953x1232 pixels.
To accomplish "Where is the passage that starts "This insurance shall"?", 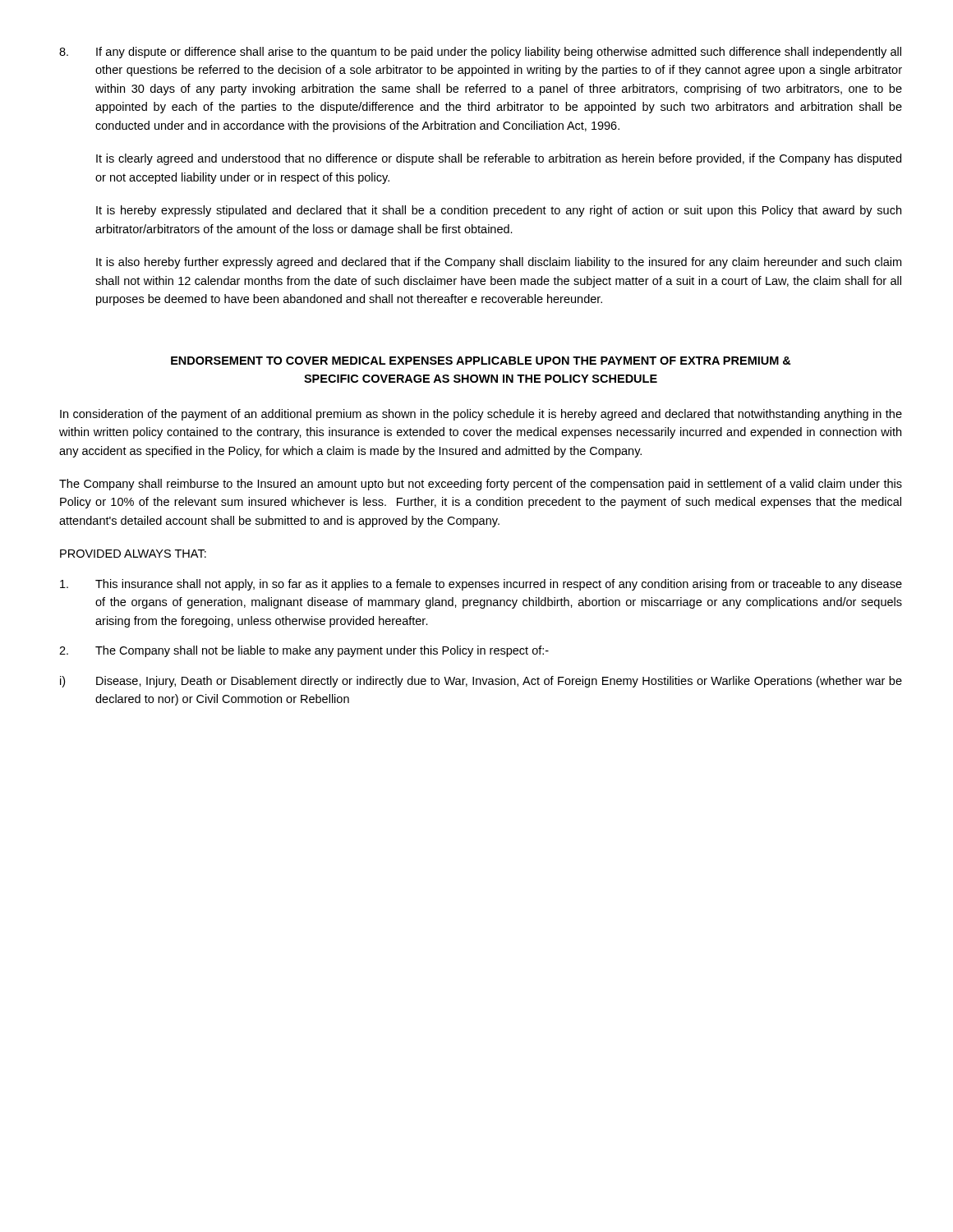I will click(x=481, y=603).
